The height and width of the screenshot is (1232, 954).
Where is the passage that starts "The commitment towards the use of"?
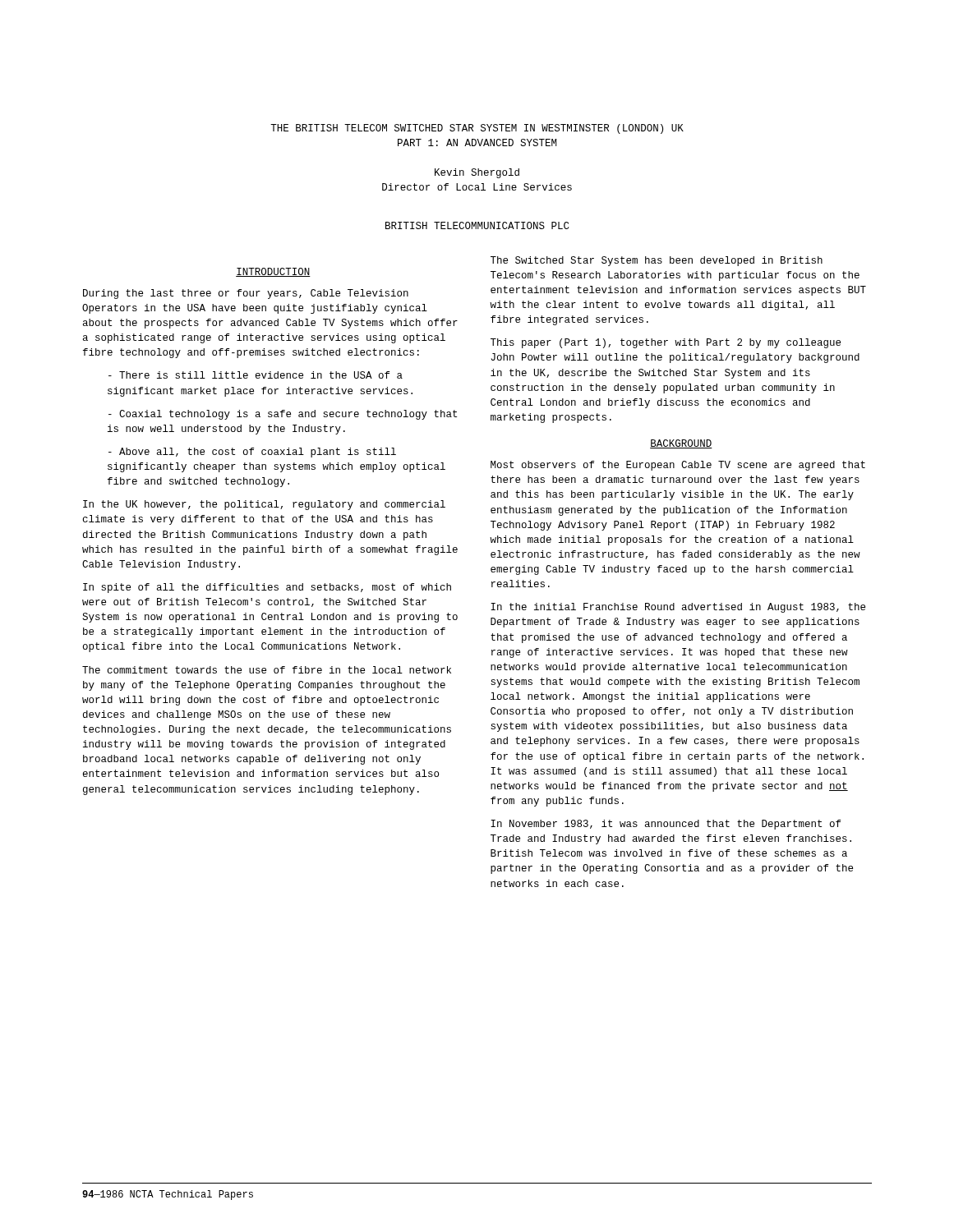pos(267,730)
